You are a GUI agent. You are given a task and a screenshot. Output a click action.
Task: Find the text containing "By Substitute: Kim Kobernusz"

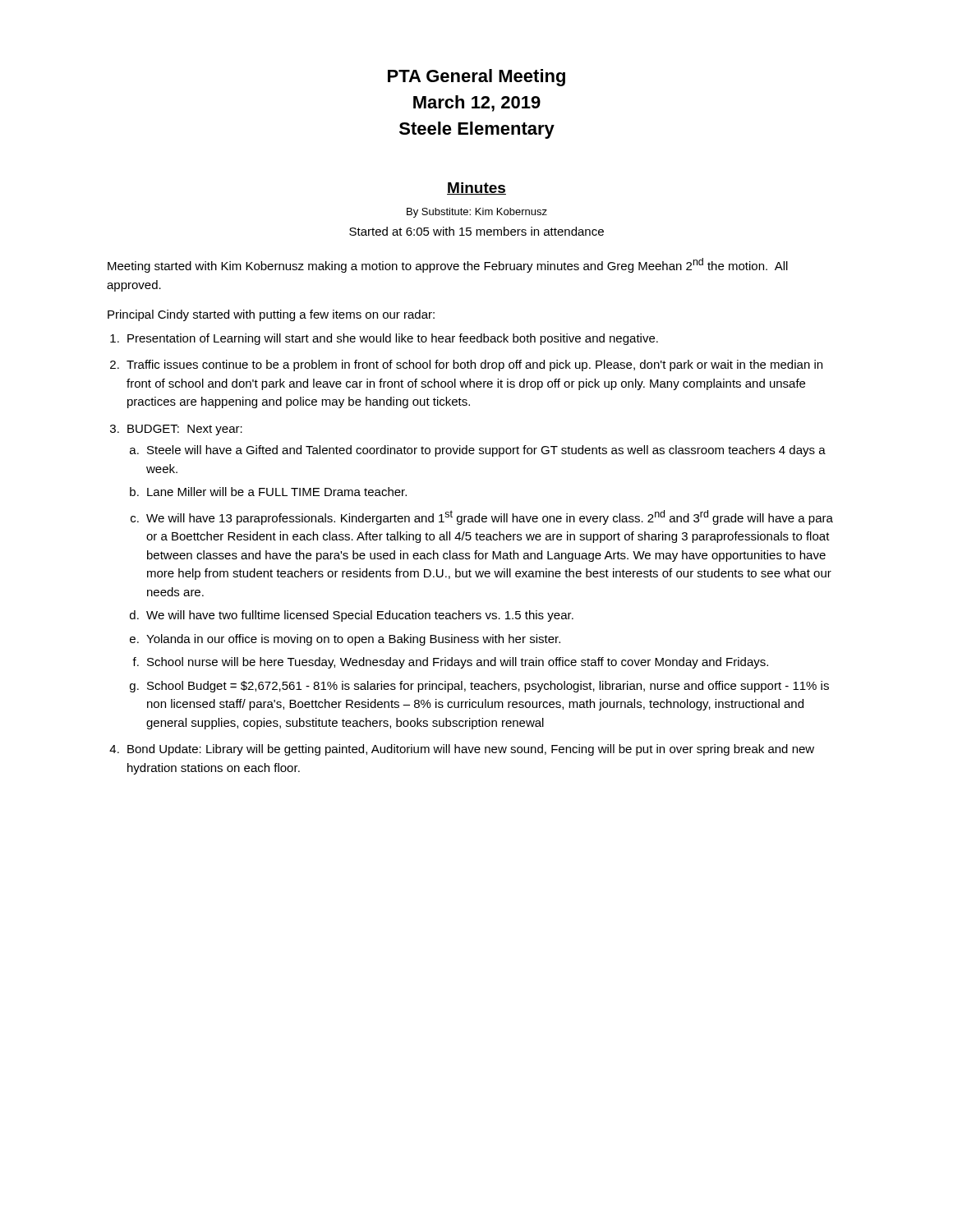476,212
